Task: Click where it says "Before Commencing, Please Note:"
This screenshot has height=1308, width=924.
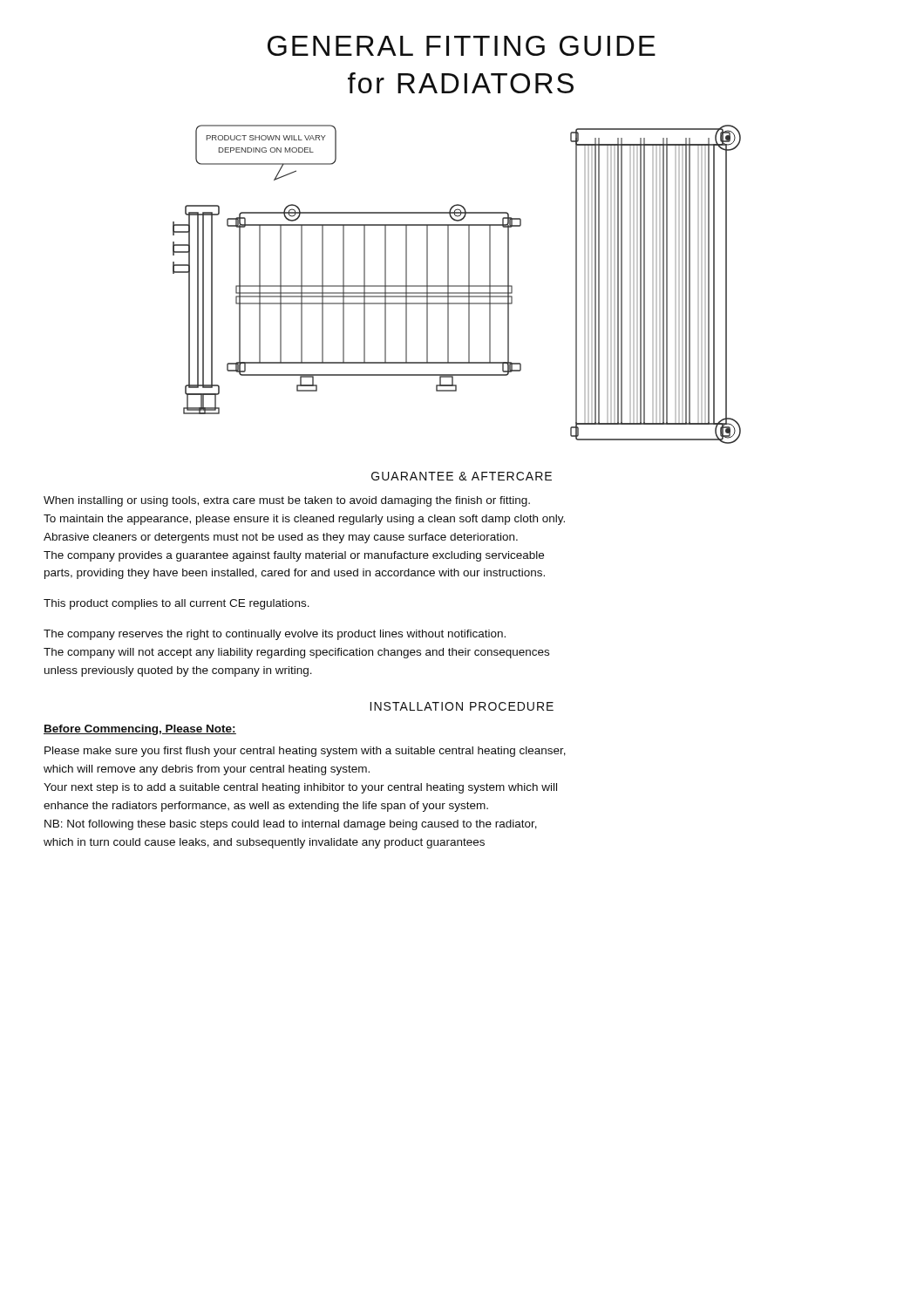Action: point(140,729)
